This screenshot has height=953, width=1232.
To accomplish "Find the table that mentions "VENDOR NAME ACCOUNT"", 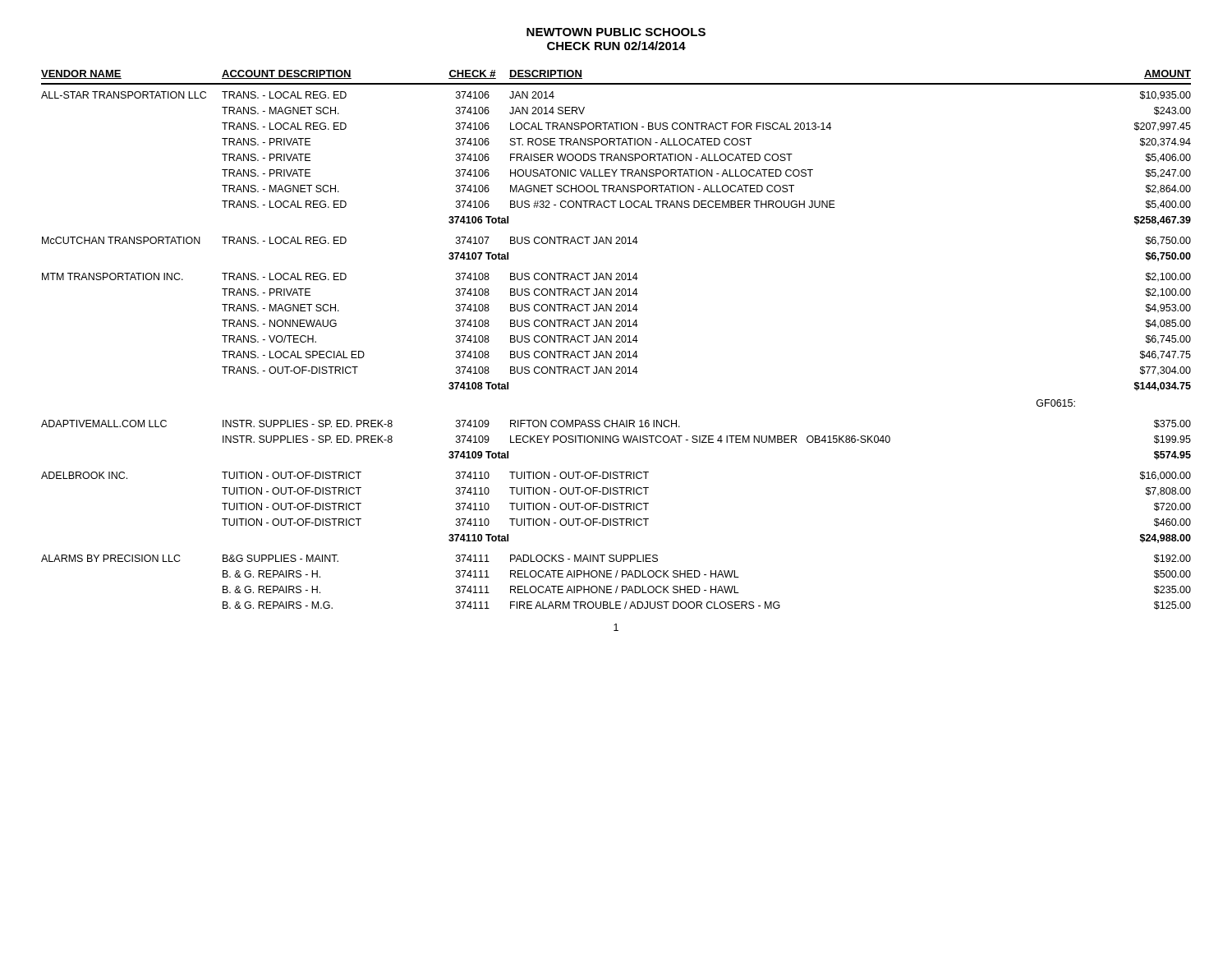I will (616, 341).
